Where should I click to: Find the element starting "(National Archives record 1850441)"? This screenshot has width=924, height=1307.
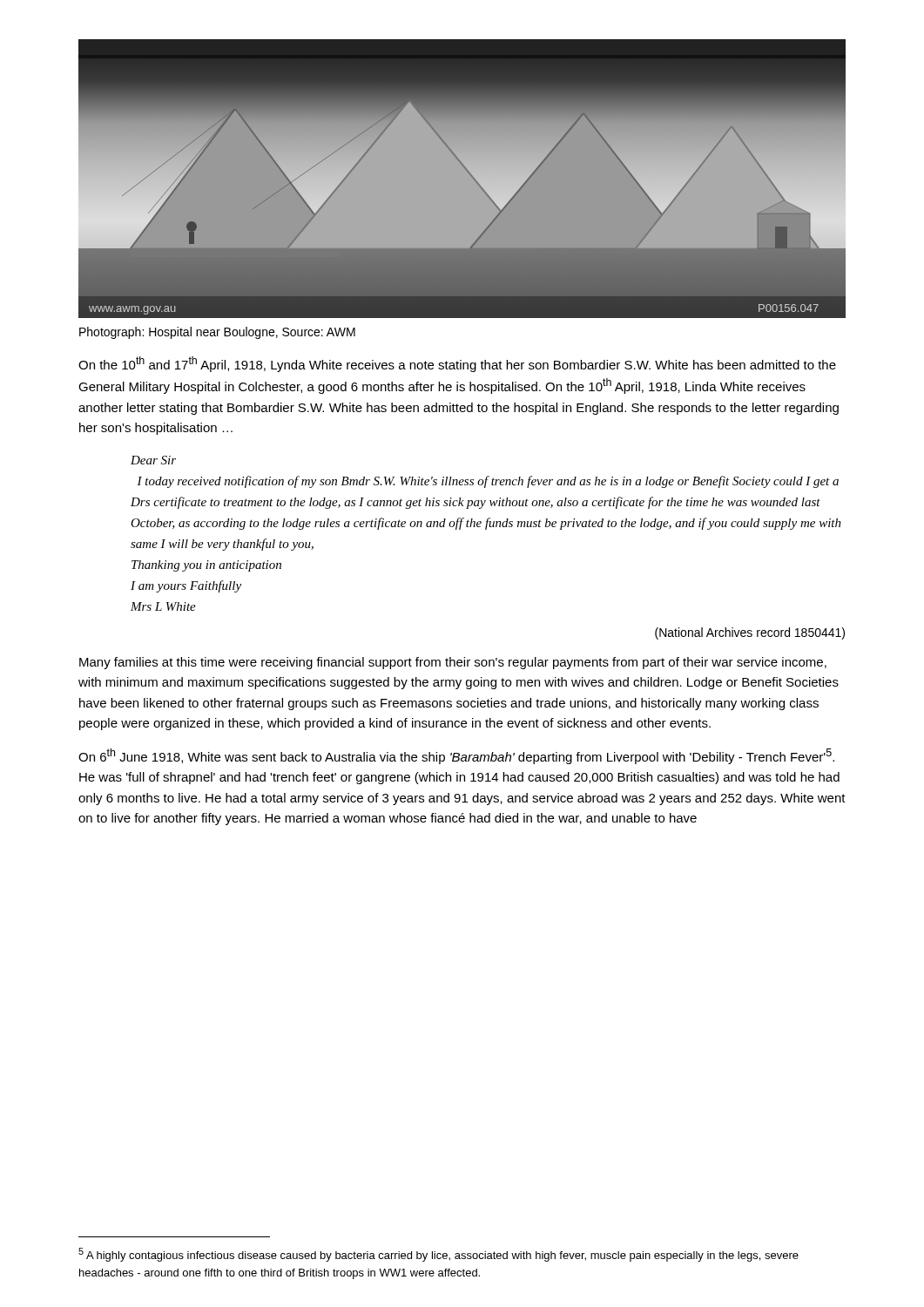point(750,633)
